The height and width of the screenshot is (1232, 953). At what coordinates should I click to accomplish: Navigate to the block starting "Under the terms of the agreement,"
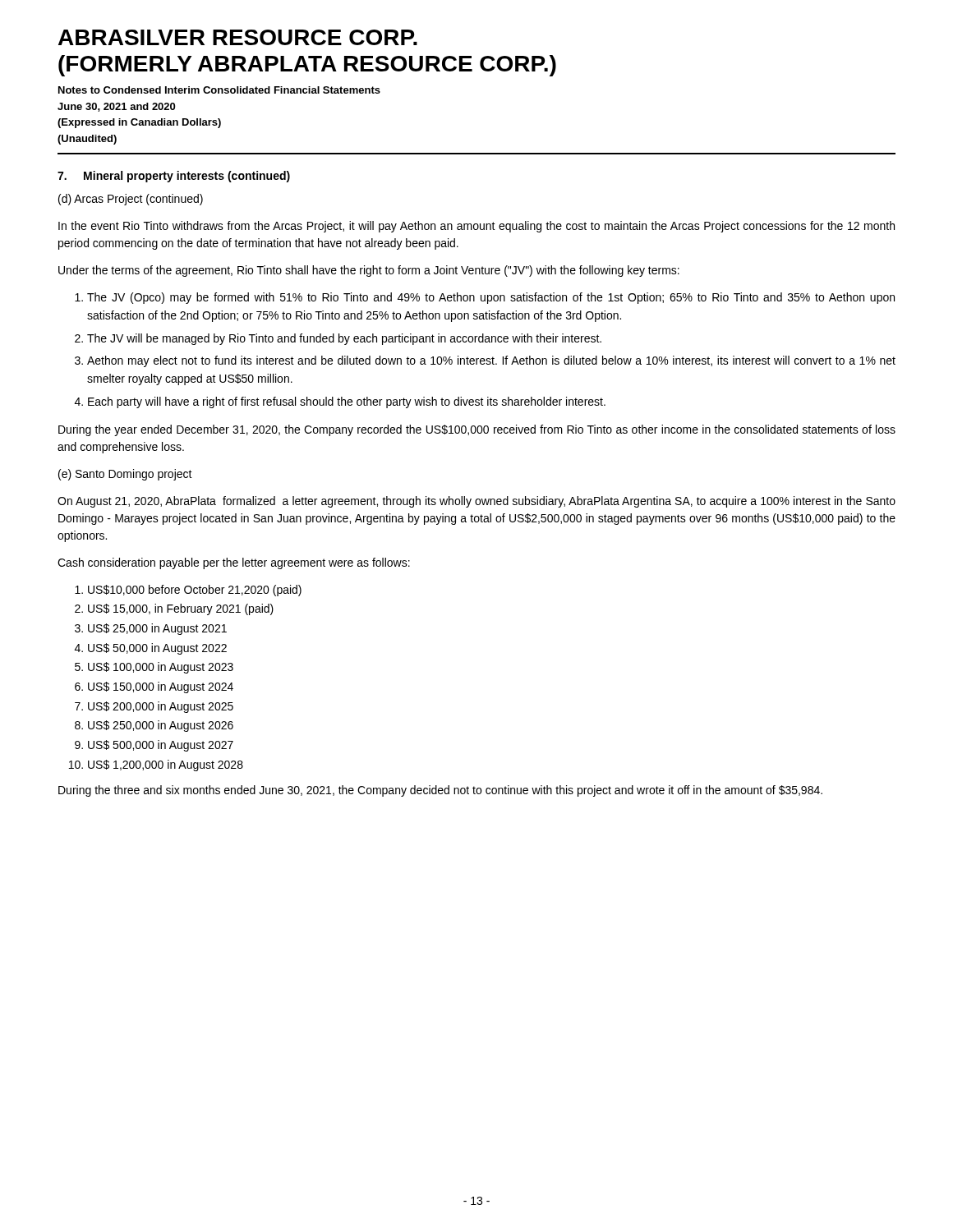476,271
